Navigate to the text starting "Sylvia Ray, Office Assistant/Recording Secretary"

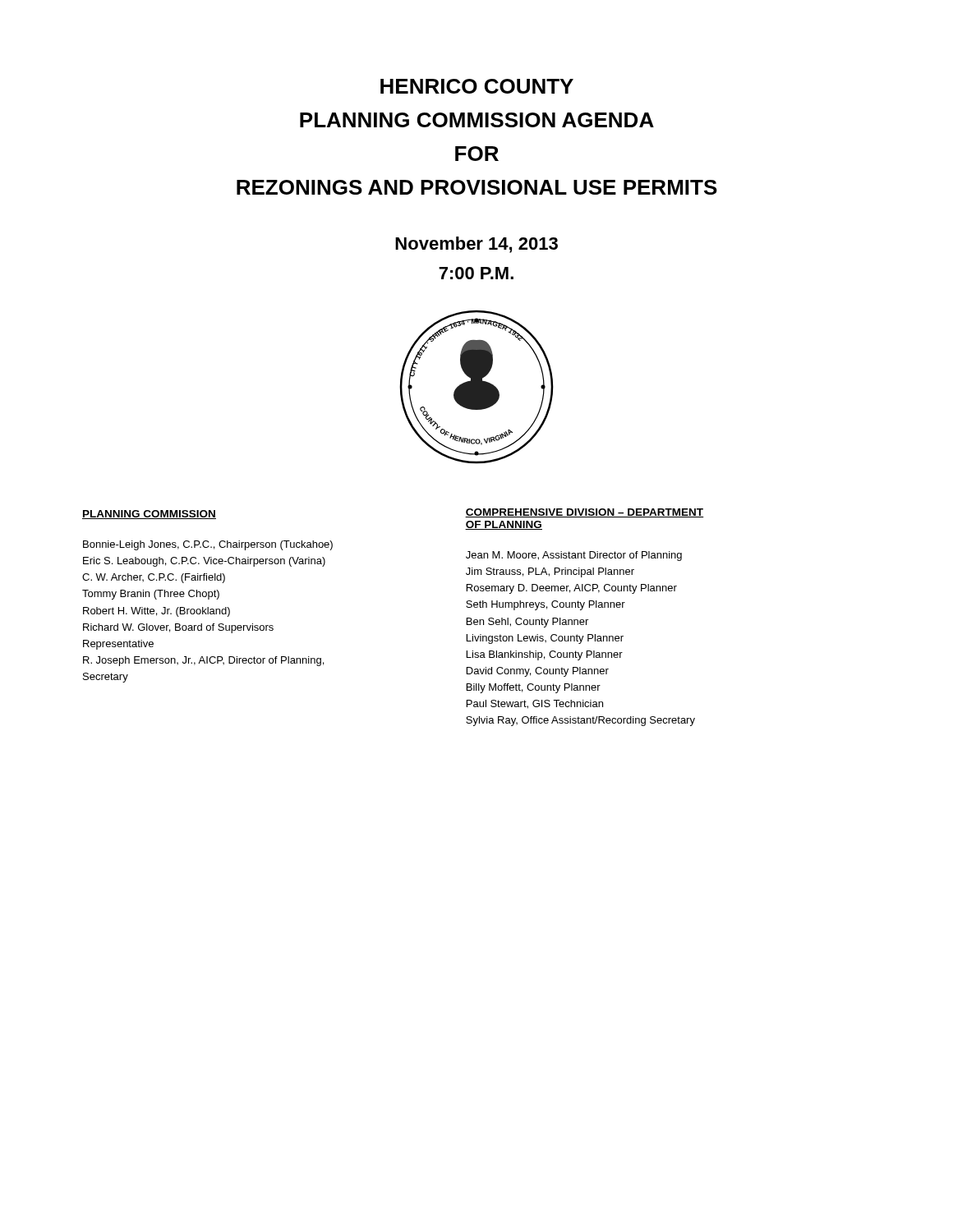pyautogui.click(x=668, y=721)
